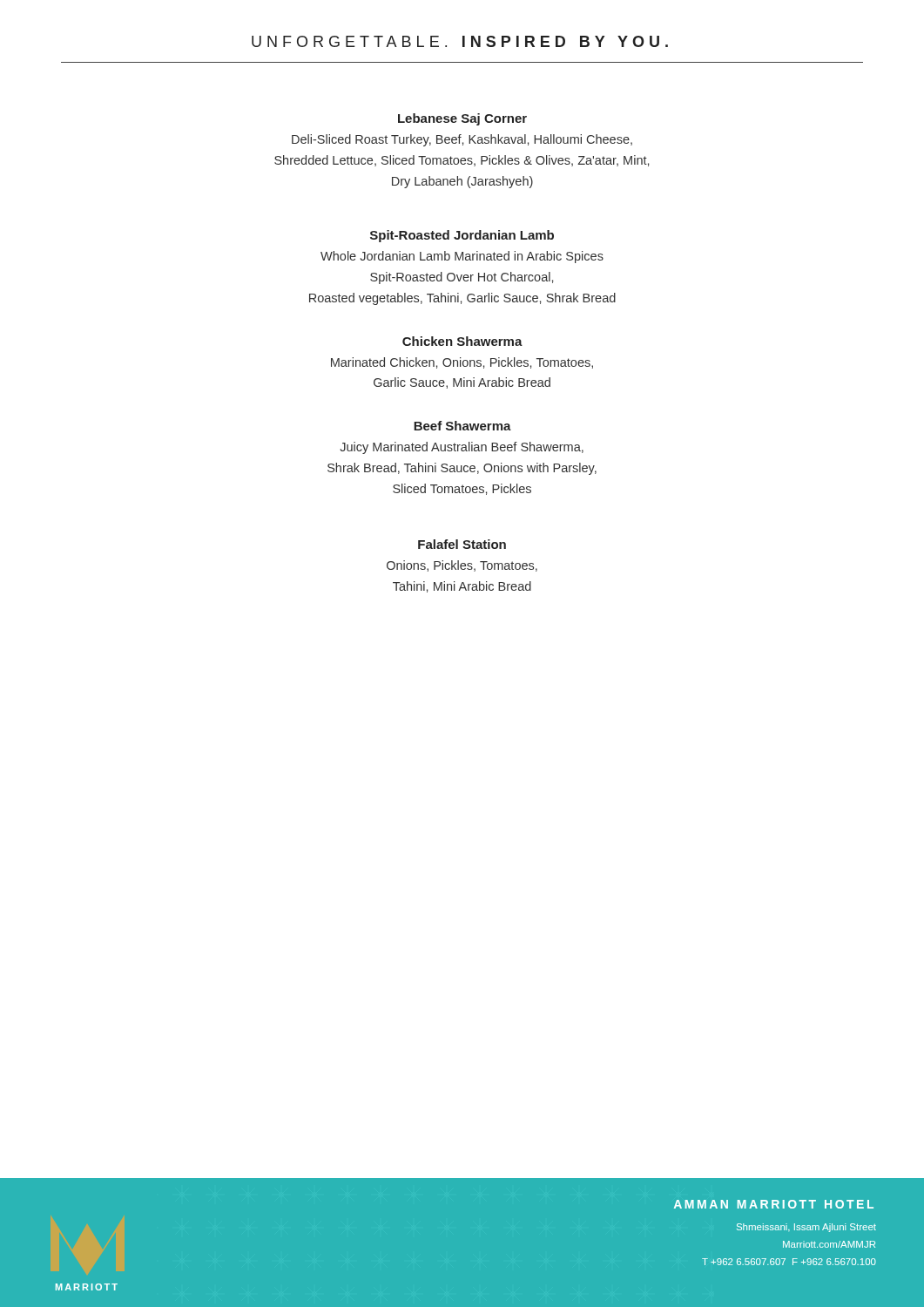
Task: Locate the text block starting "Whole Jordanian Lamb Marinated in"
Action: coord(462,277)
